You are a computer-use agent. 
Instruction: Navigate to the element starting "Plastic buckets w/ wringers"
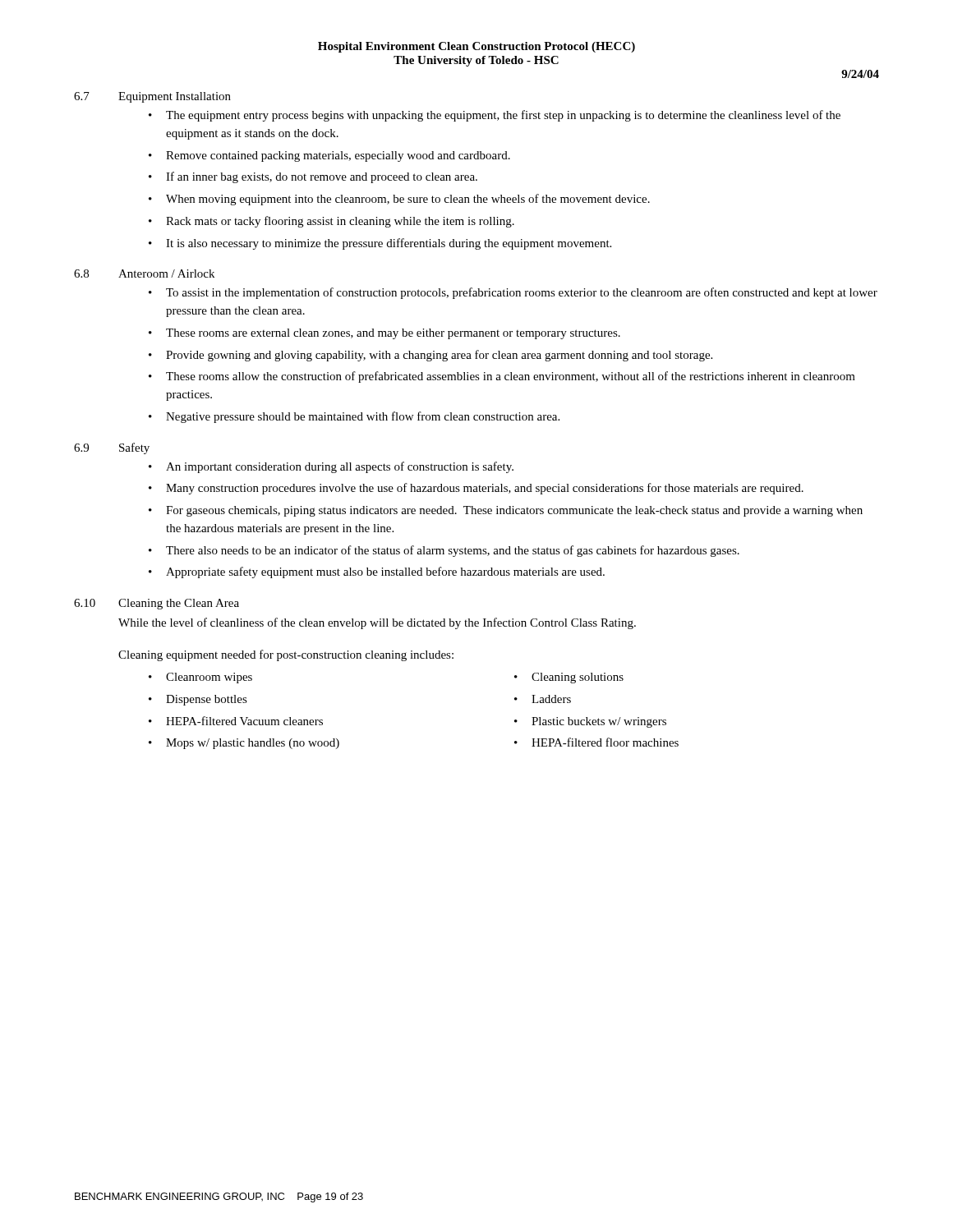599,721
